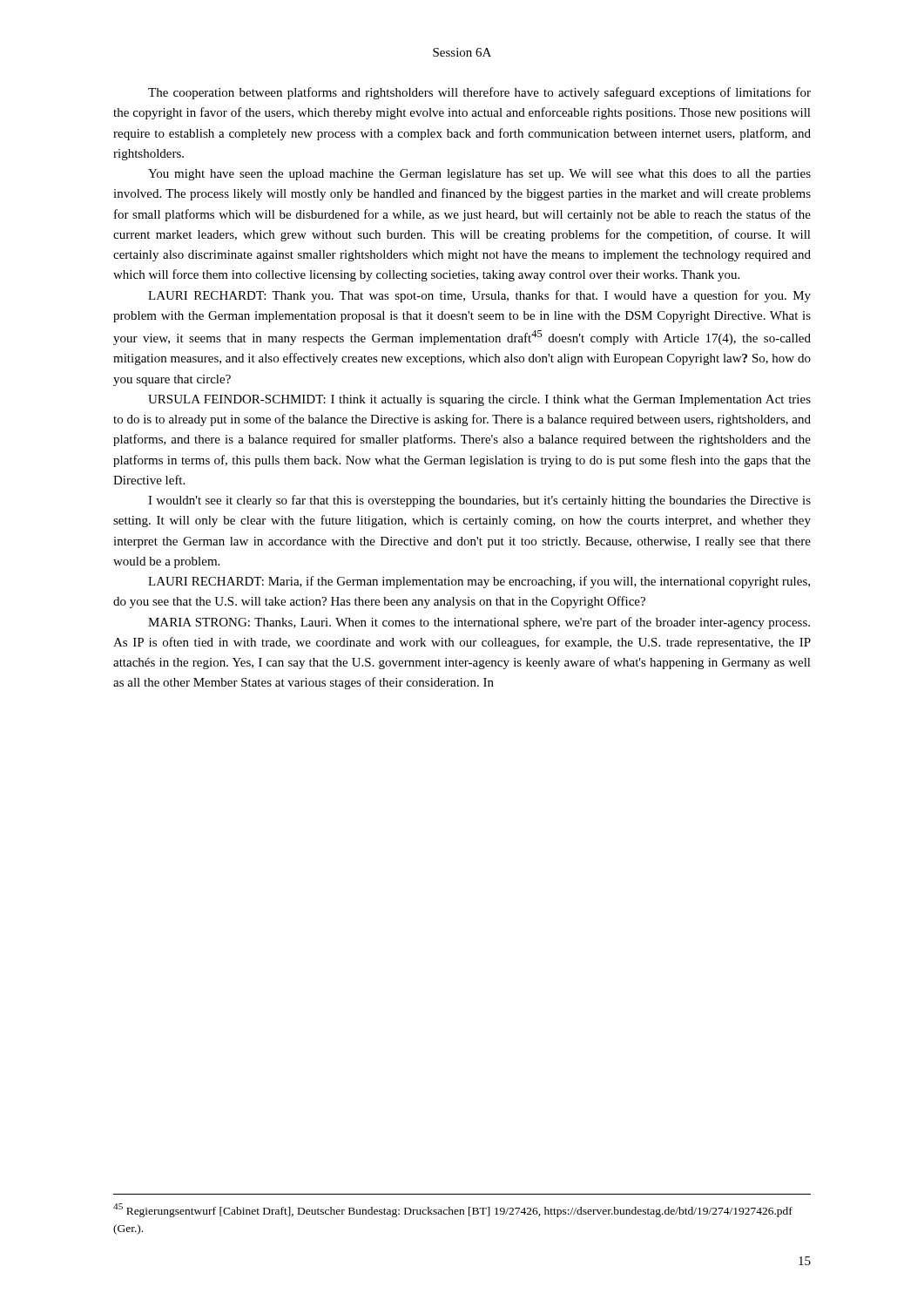Find the text block that reads "URSULA FEINDOR-SCHMIDT: I think it actually is"
Image resolution: width=924 pixels, height=1307 pixels.
tap(462, 440)
